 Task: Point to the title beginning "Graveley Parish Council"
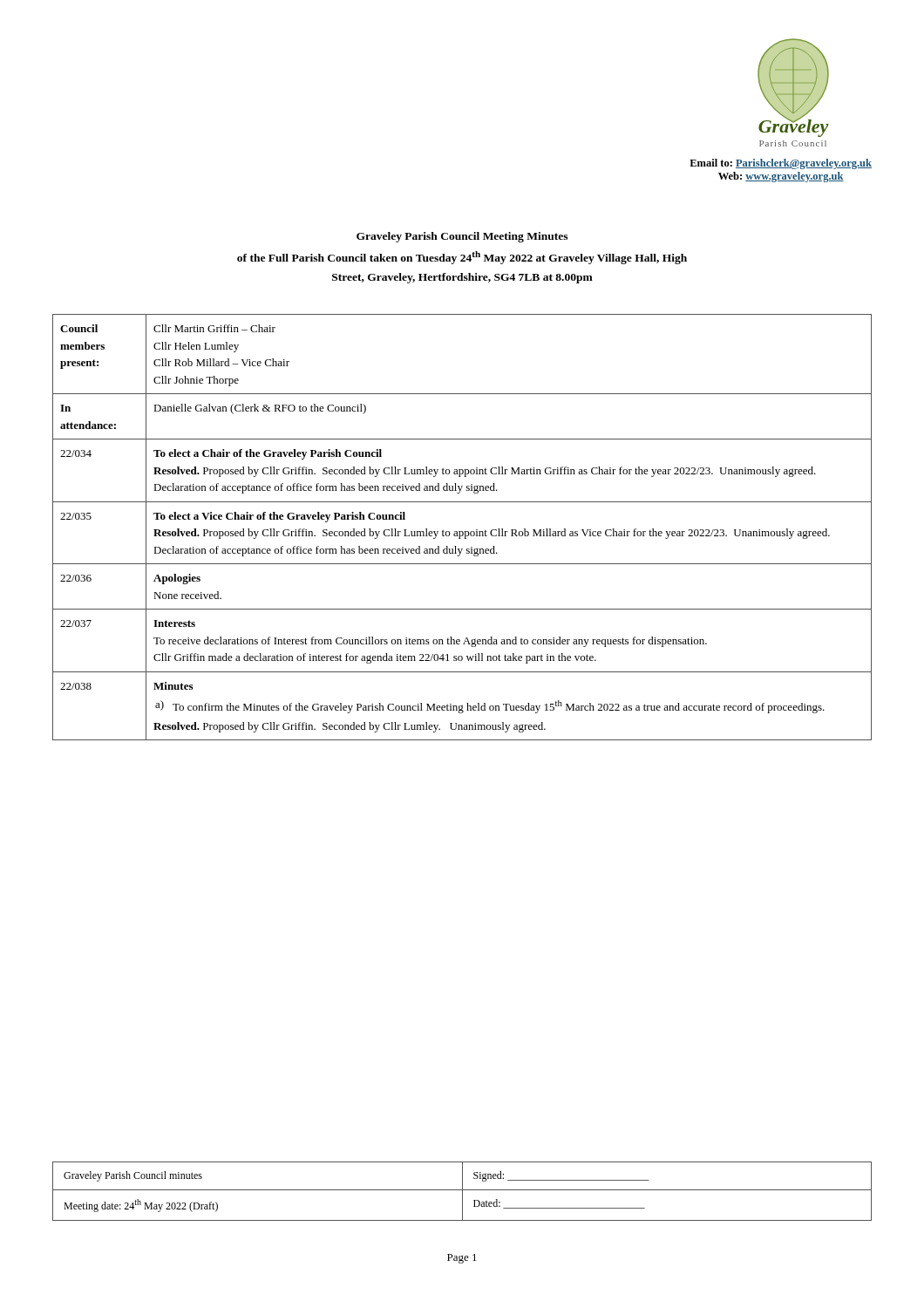click(x=462, y=256)
